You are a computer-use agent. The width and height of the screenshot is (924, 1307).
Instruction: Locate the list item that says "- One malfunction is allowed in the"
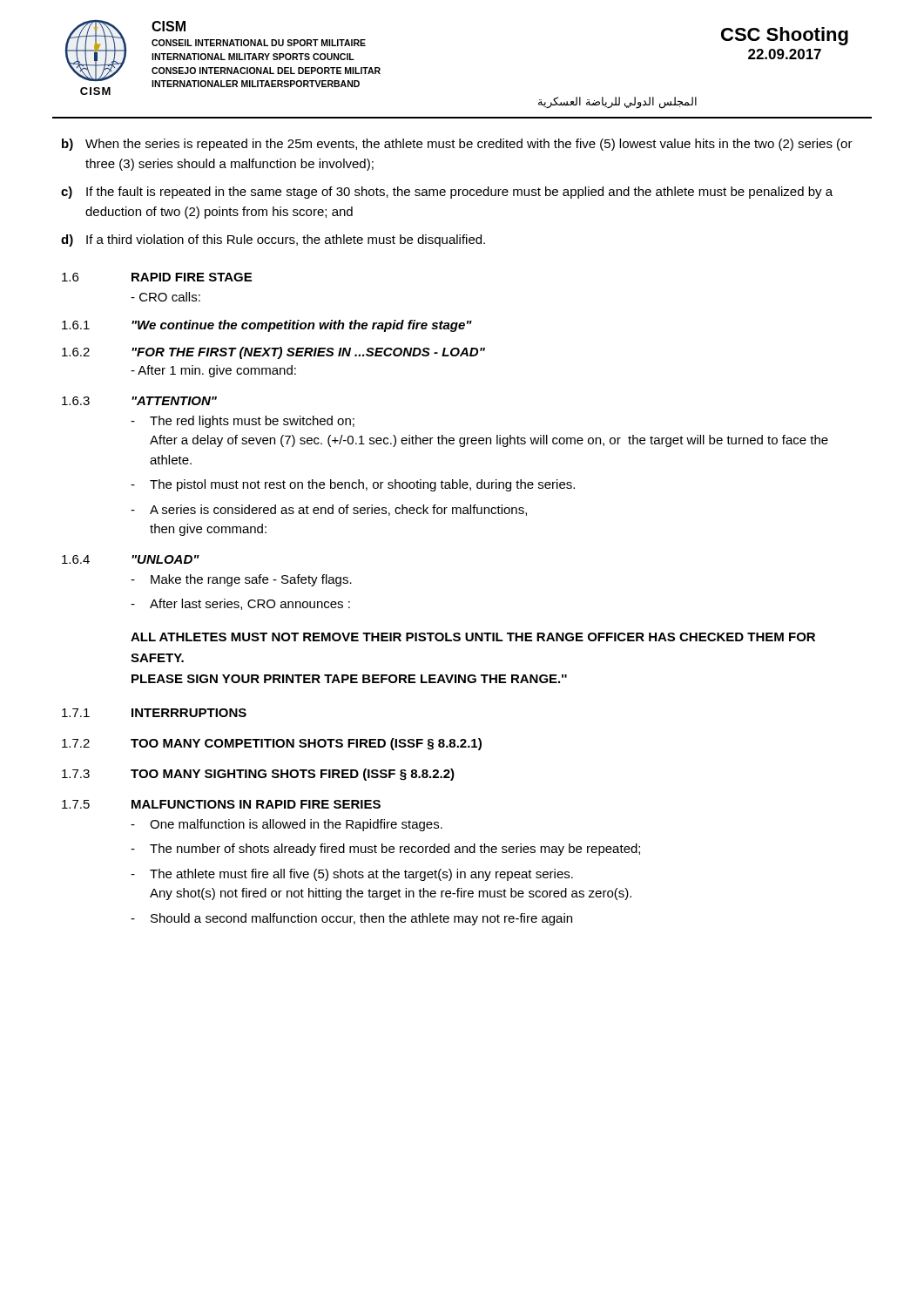[287, 825]
